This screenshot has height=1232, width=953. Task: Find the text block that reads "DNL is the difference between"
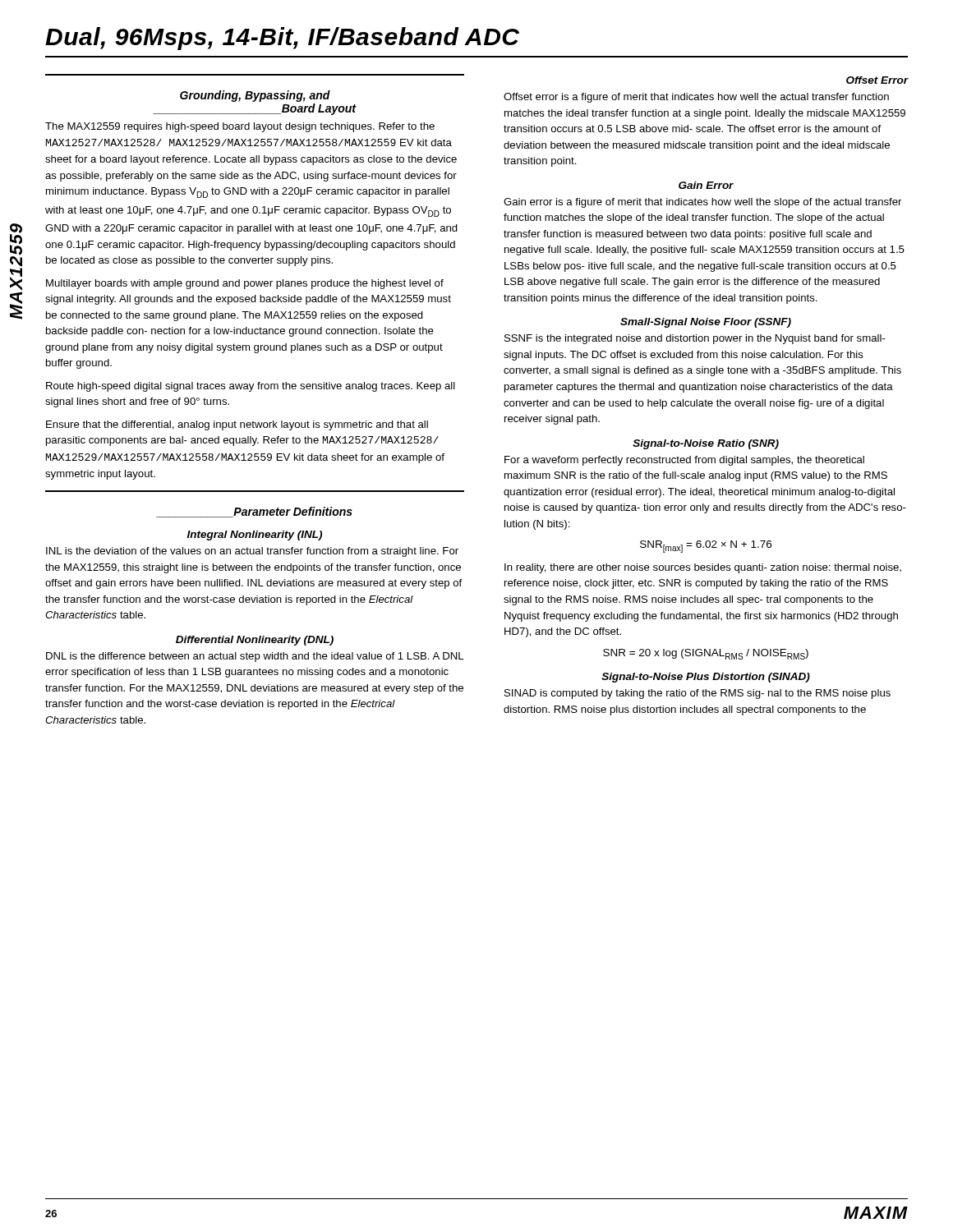coord(255,688)
